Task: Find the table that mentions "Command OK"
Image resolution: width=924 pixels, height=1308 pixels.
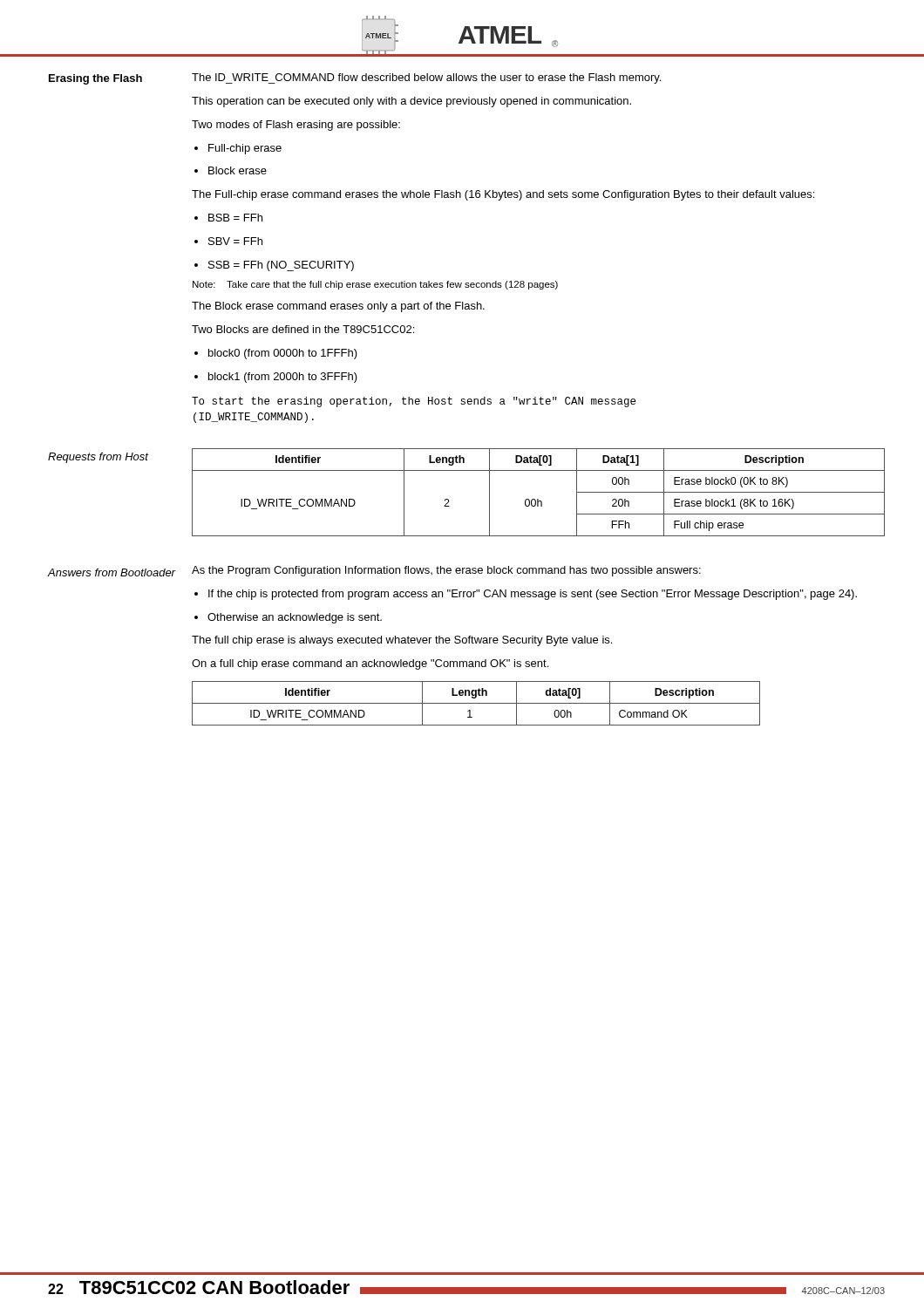Action: click(x=538, y=703)
